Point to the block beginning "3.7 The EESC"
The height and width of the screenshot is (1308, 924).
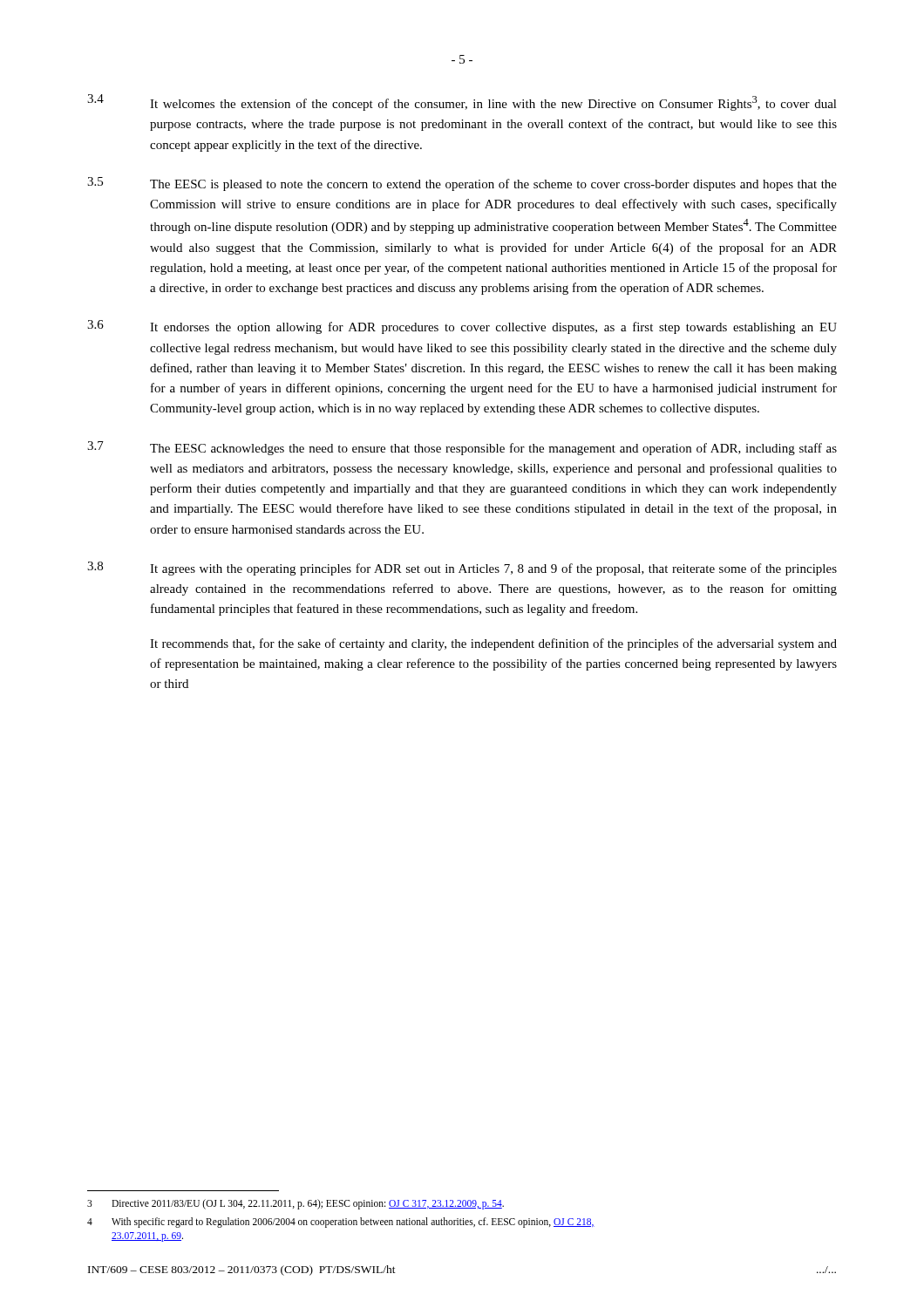462,489
